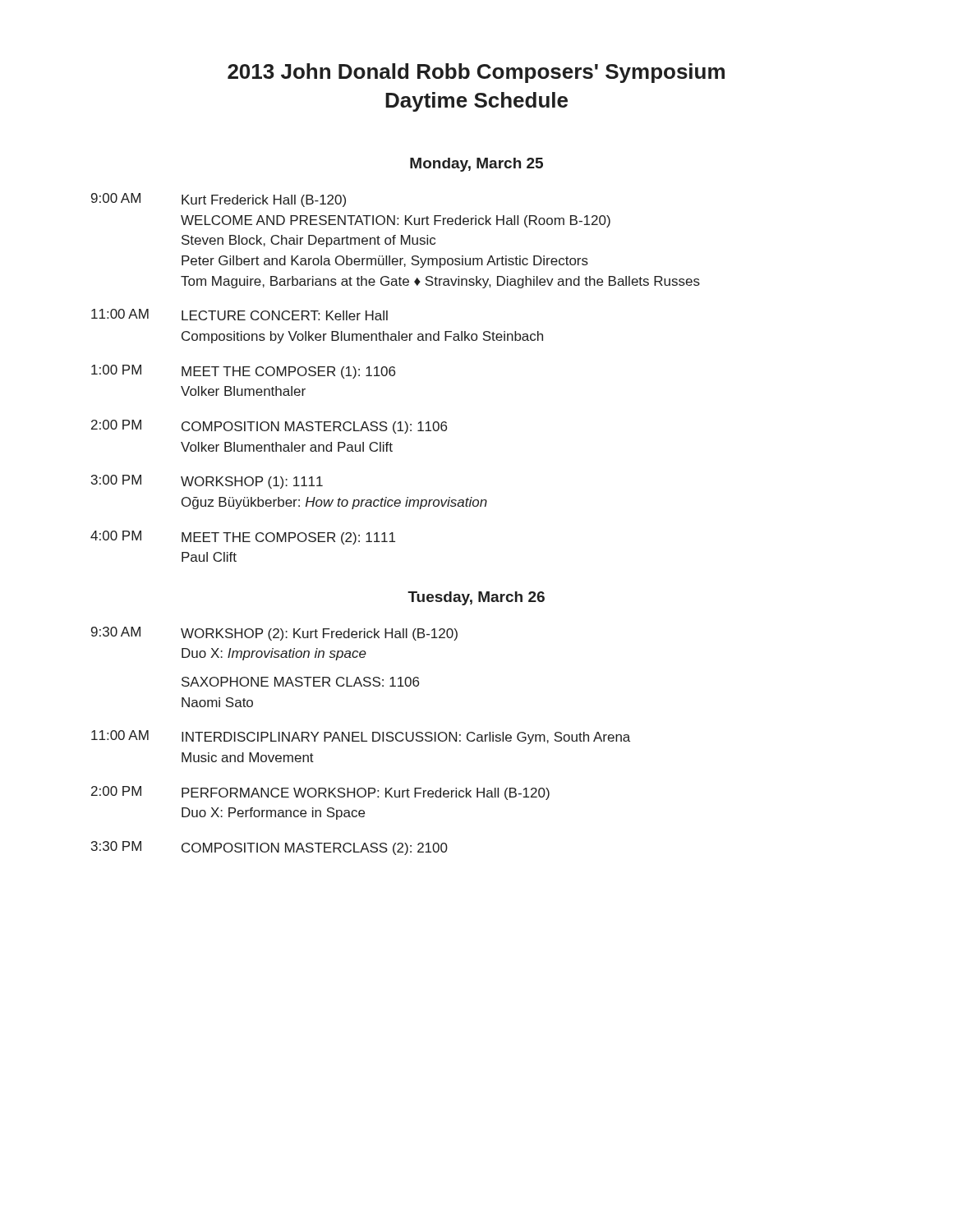Locate the text "Tuesday, March 26"

[476, 597]
